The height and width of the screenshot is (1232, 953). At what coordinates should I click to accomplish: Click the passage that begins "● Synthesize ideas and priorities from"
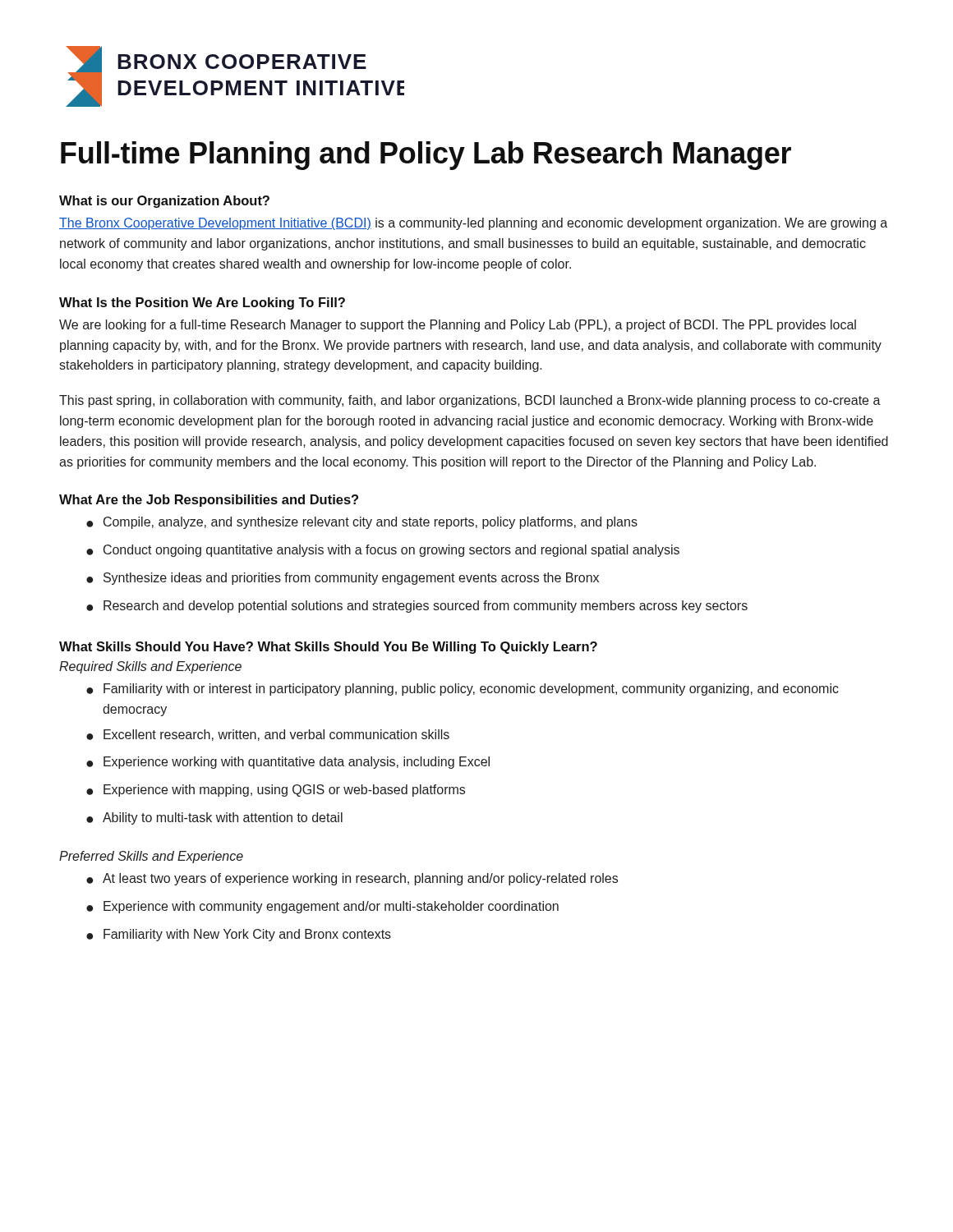coord(342,580)
